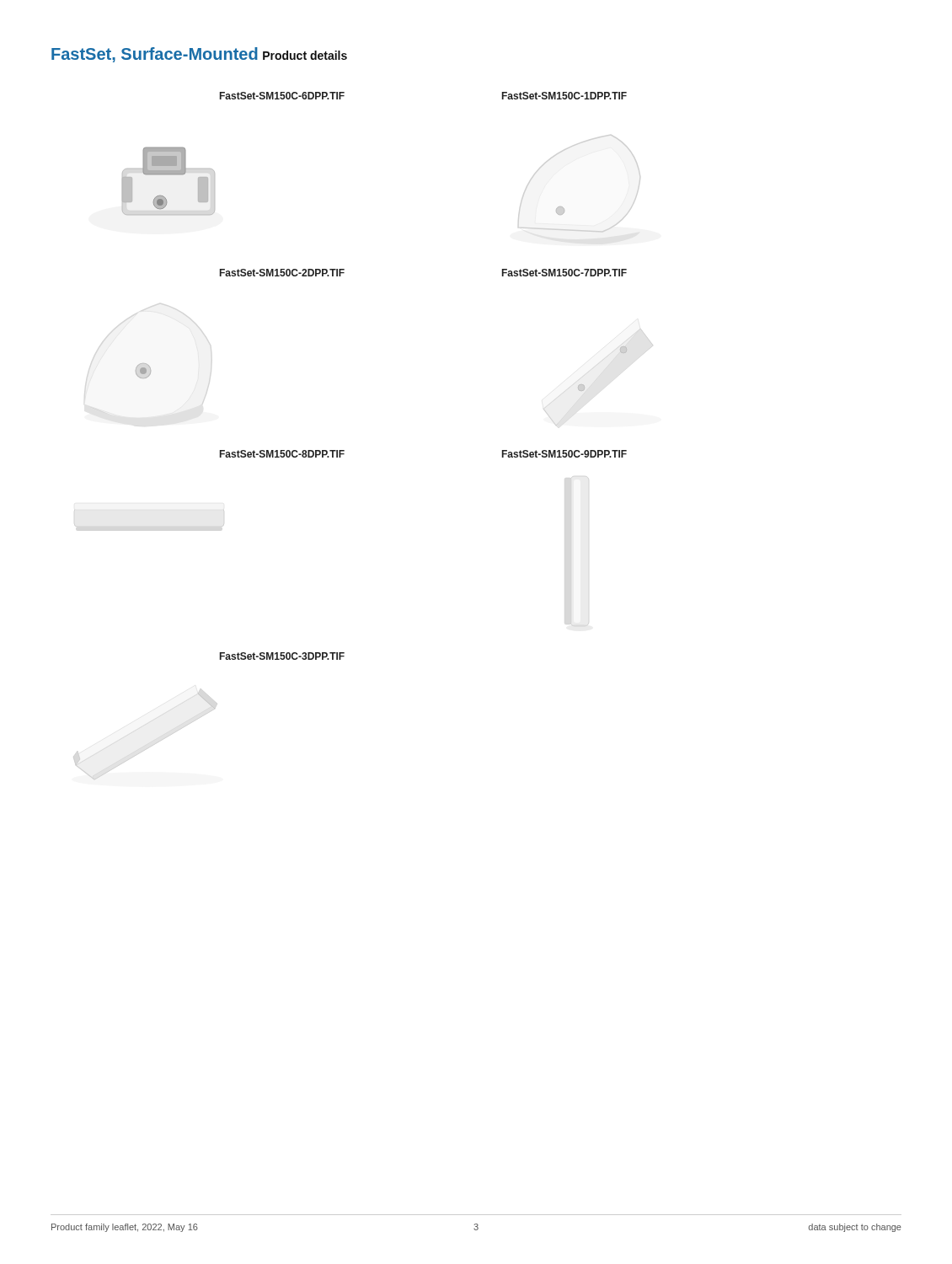Find "Product details" on this page
The width and height of the screenshot is (952, 1264).
click(x=305, y=56)
